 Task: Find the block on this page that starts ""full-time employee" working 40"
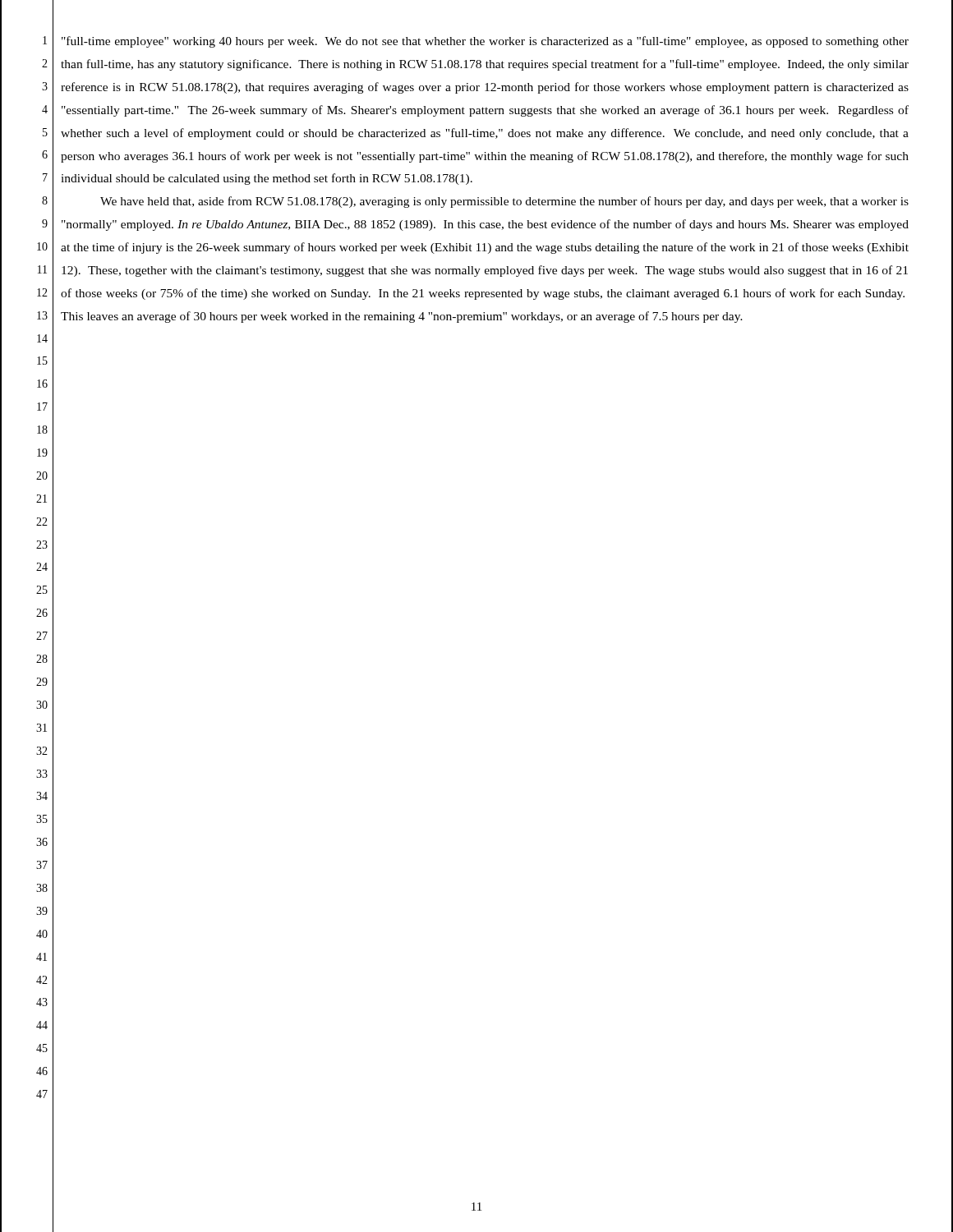[x=485, y=109]
